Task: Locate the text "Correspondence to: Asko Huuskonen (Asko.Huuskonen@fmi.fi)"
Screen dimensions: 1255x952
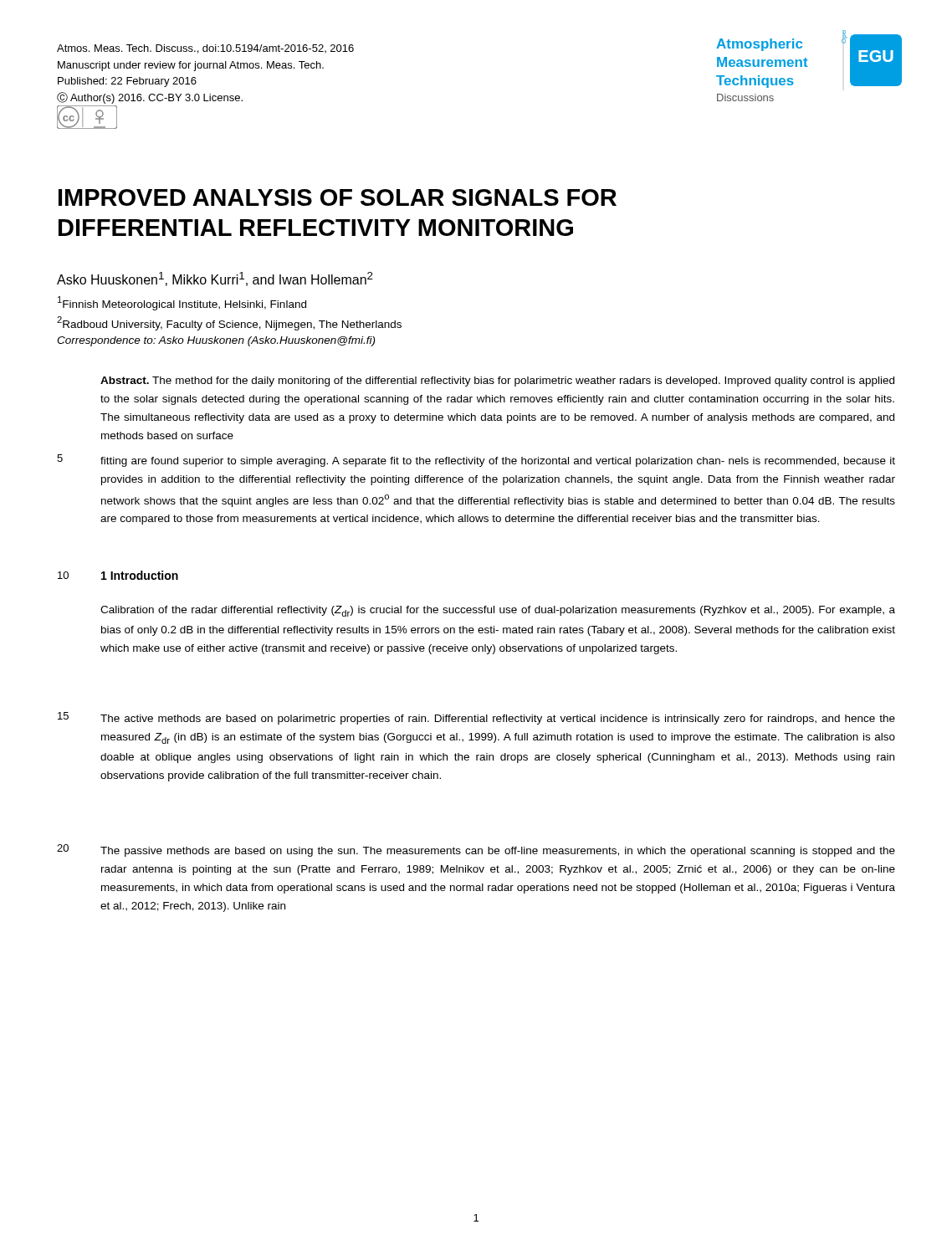Action: tap(216, 340)
